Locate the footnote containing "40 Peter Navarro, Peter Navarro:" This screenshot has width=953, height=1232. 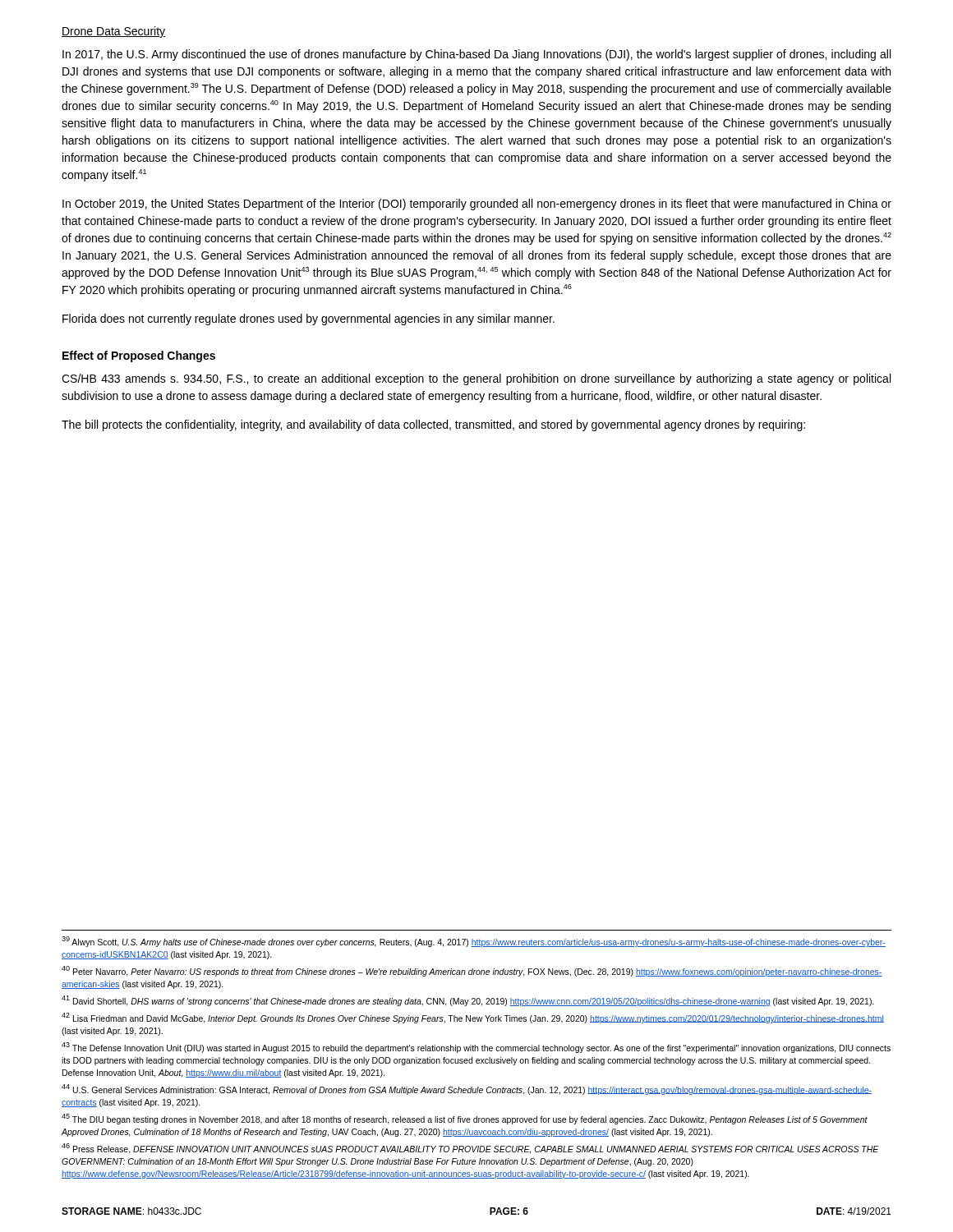[472, 977]
